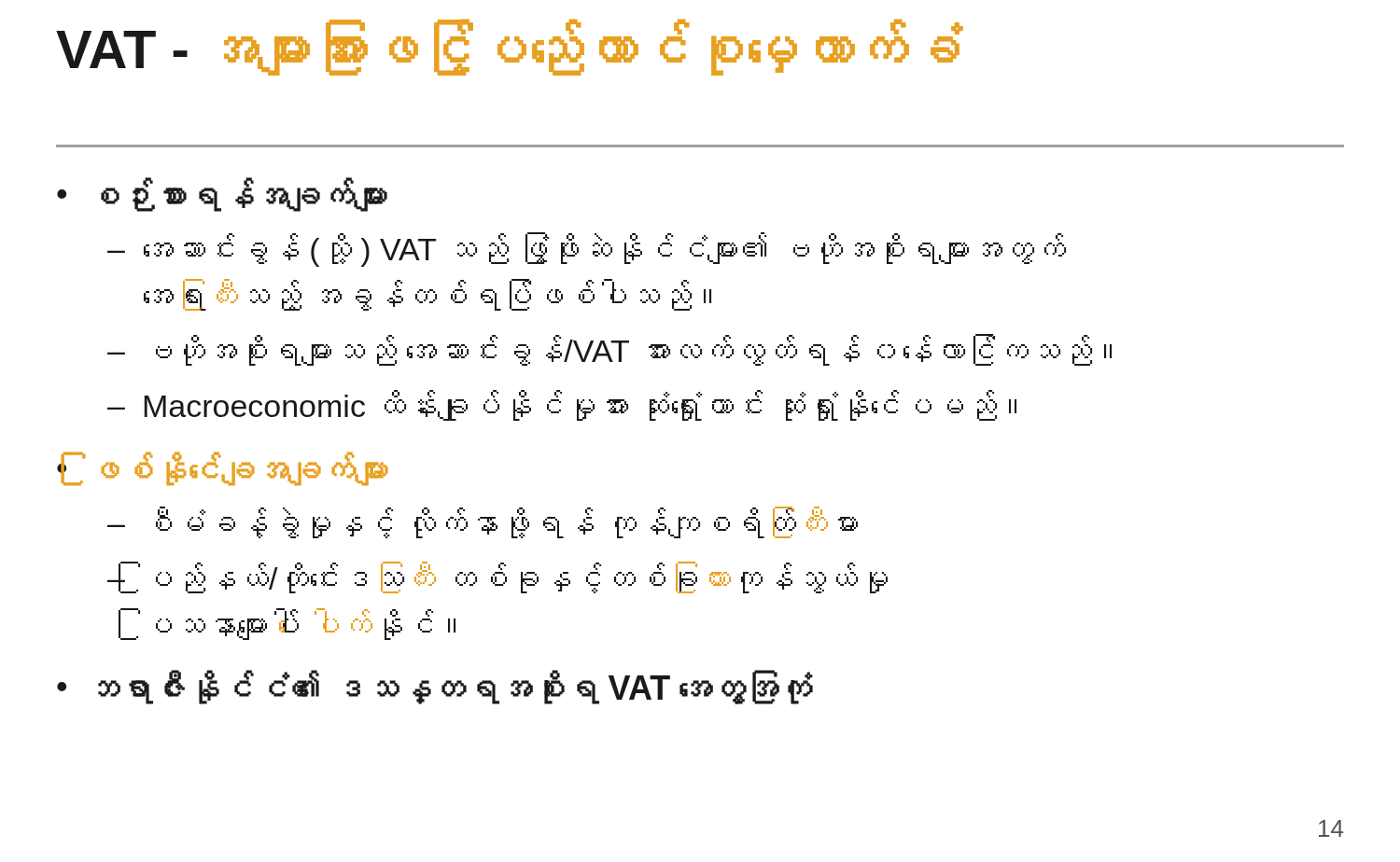Select the region starting "• စဉ်းစားရန်အချက်များ"
Viewport: 1400px width, 862px height.
(222, 196)
